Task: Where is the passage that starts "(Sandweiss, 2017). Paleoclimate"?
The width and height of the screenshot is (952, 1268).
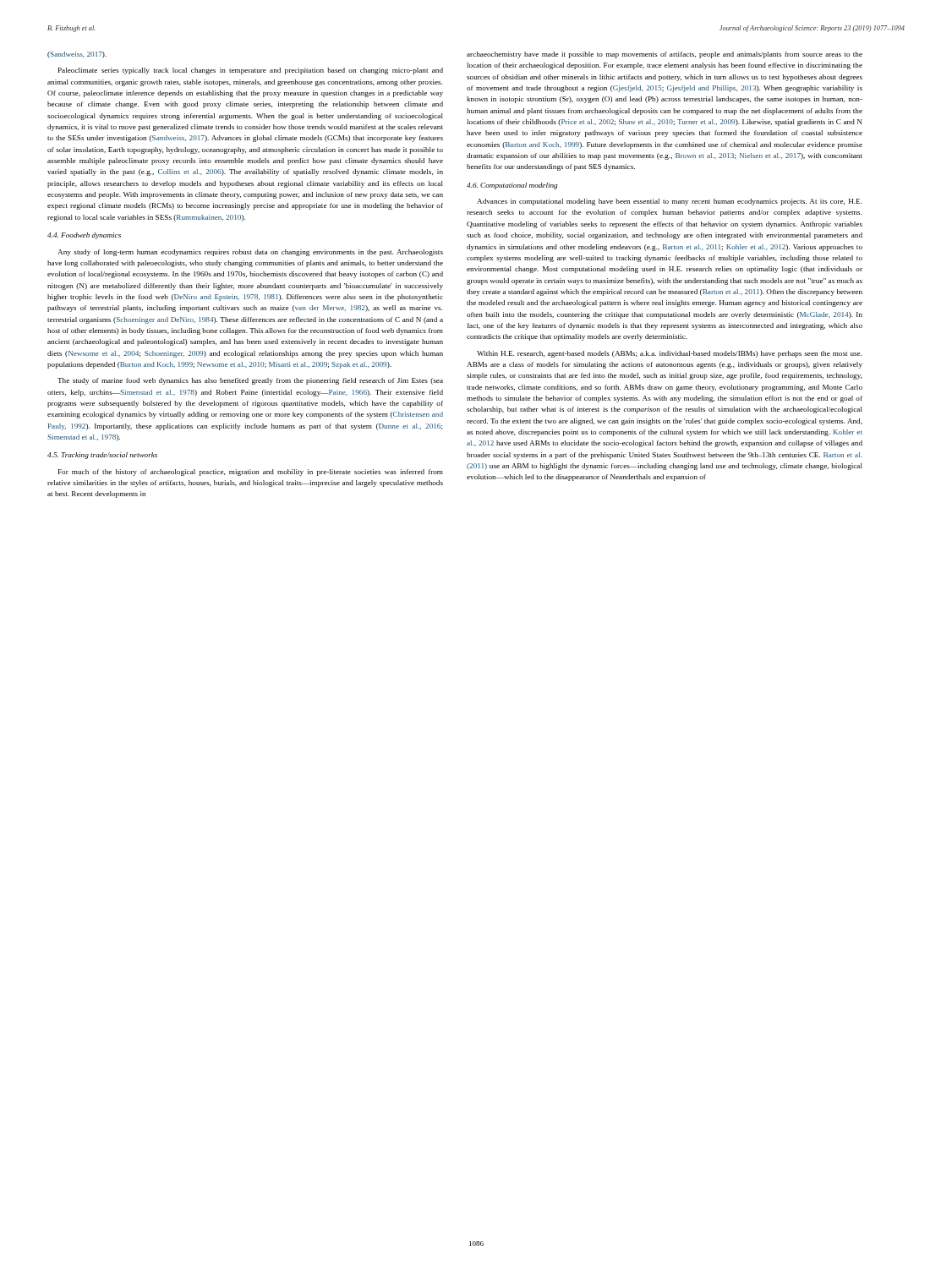Action: [245, 136]
